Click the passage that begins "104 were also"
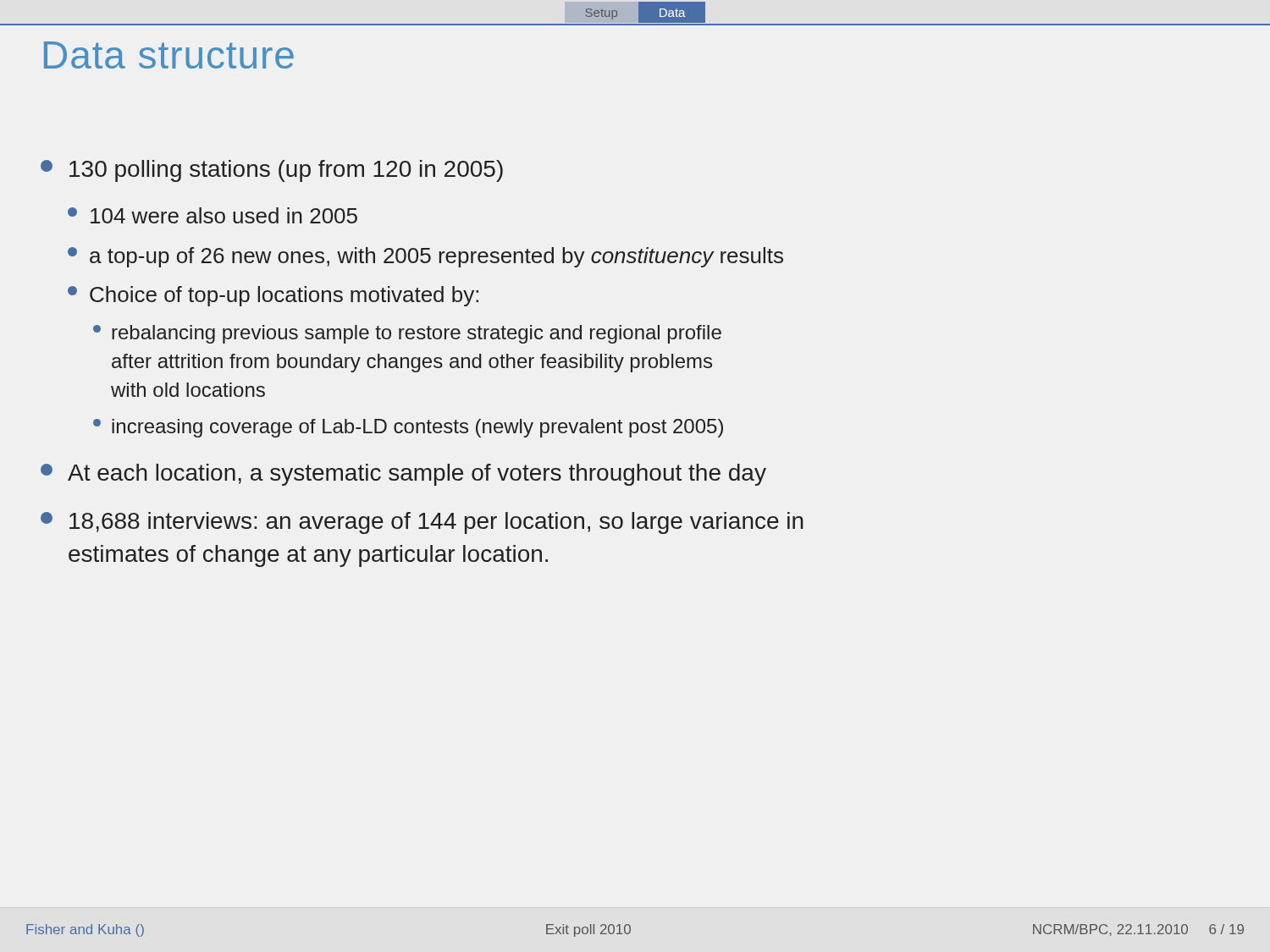 [x=213, y=216]
